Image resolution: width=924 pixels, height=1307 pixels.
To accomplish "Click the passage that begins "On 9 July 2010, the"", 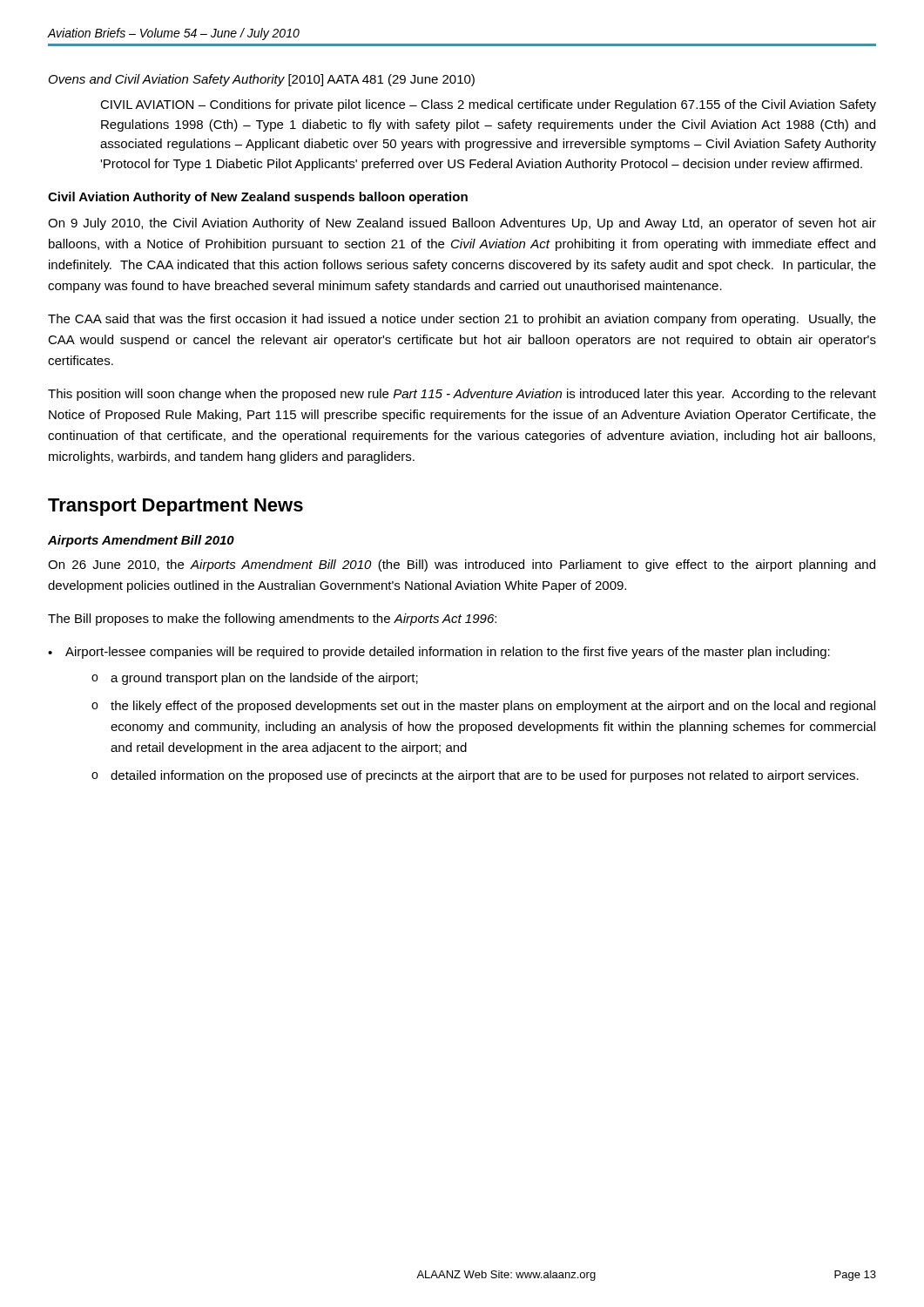I will tap(462, 254).
